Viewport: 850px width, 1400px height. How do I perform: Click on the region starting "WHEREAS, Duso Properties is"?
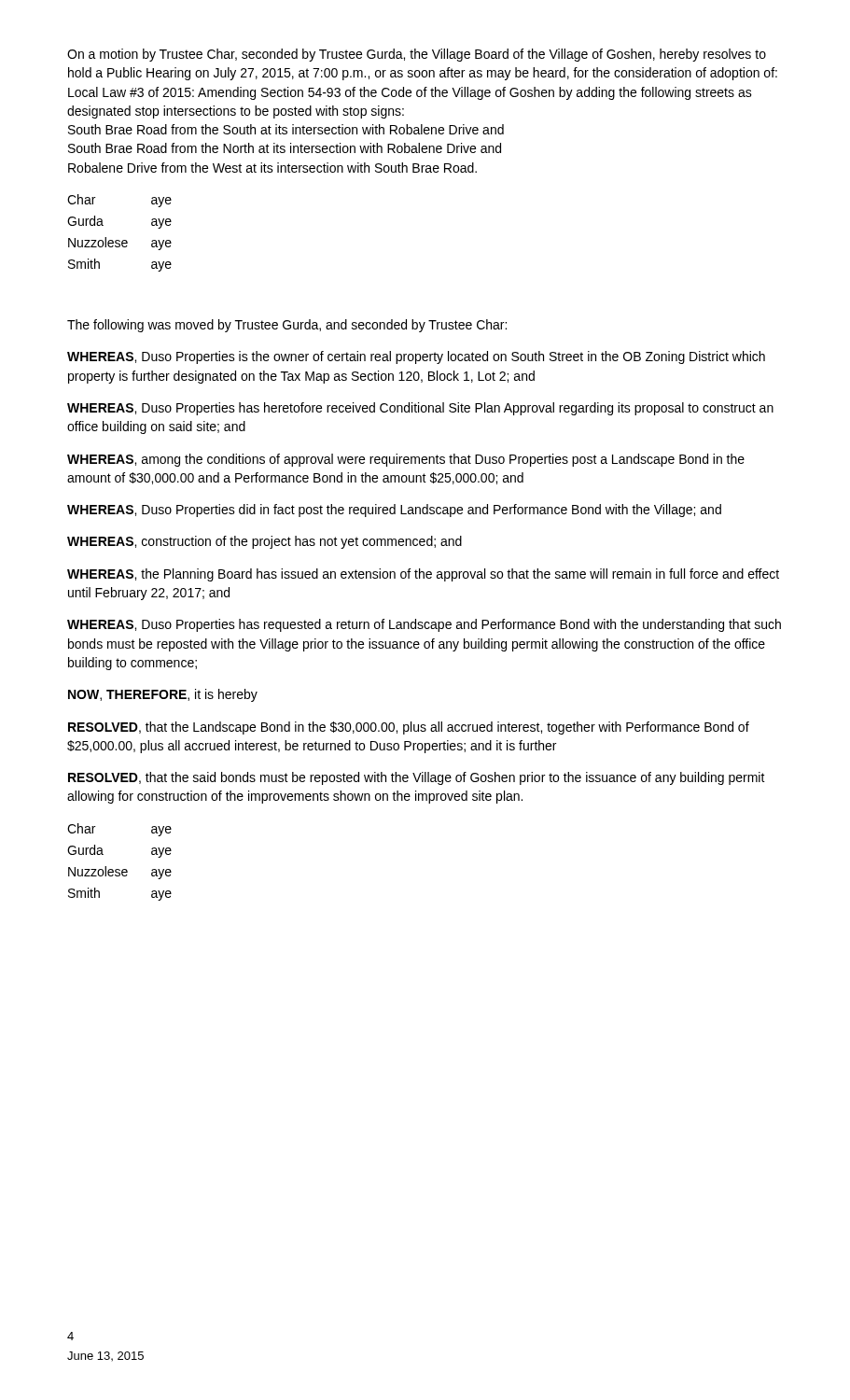pyautogui.click(x=416, y=366)
